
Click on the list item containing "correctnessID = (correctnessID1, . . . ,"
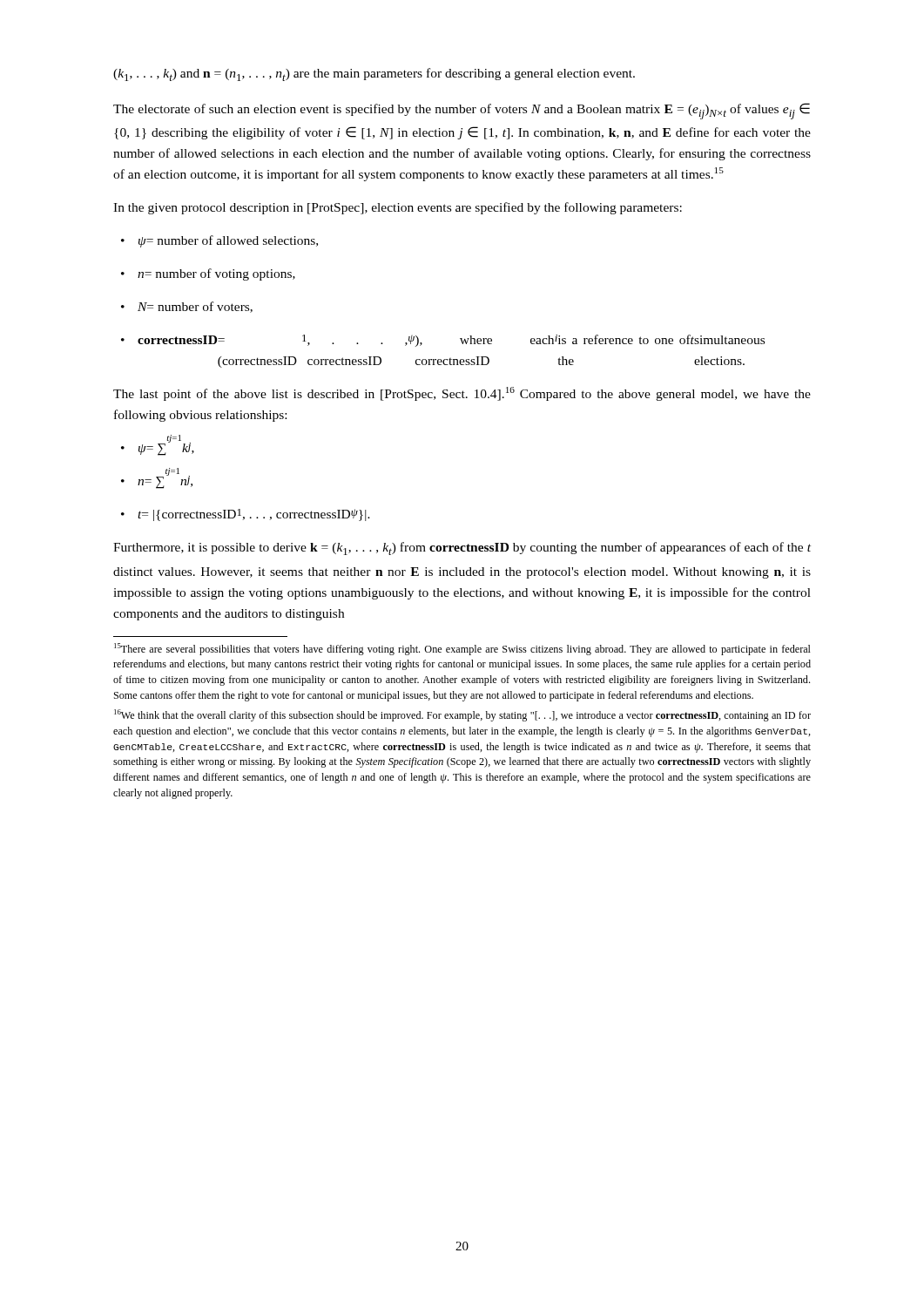coord(462,351)
